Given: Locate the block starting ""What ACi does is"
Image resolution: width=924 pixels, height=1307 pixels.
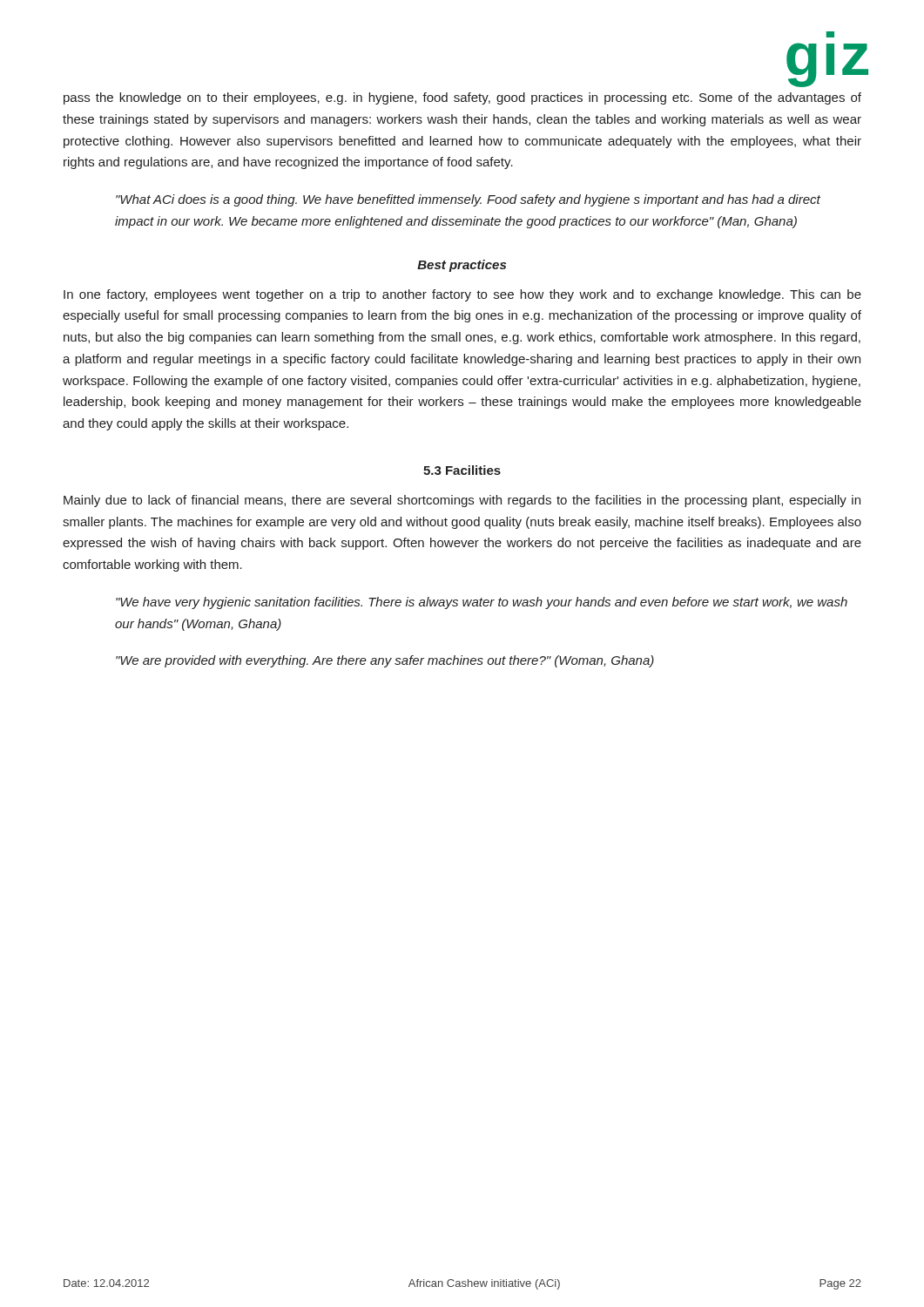Looking at the screenshot, I should pos(467,210).
